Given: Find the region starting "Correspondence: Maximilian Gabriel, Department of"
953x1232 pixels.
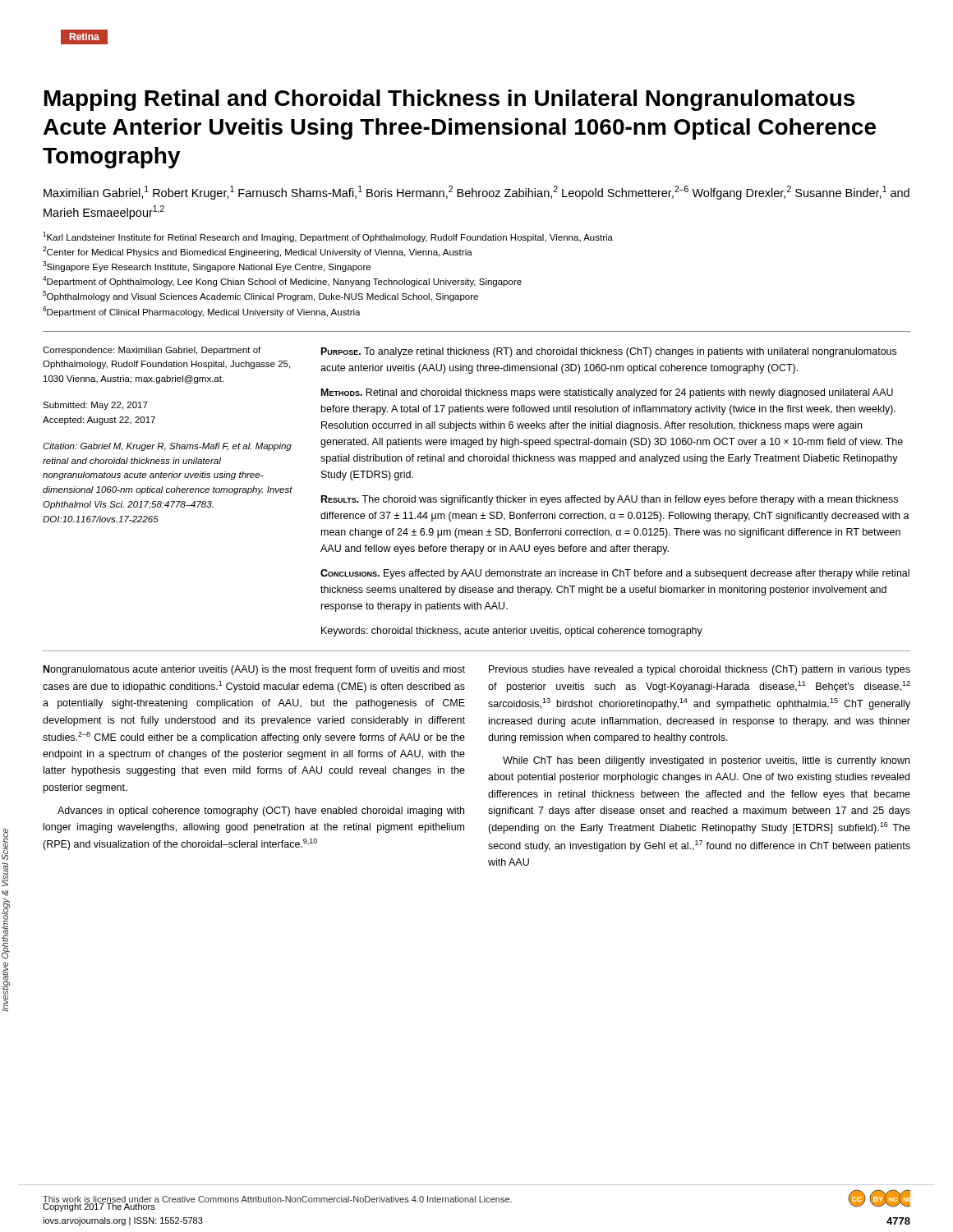Looking at the screenshot, I should click(x=170, y=435).
